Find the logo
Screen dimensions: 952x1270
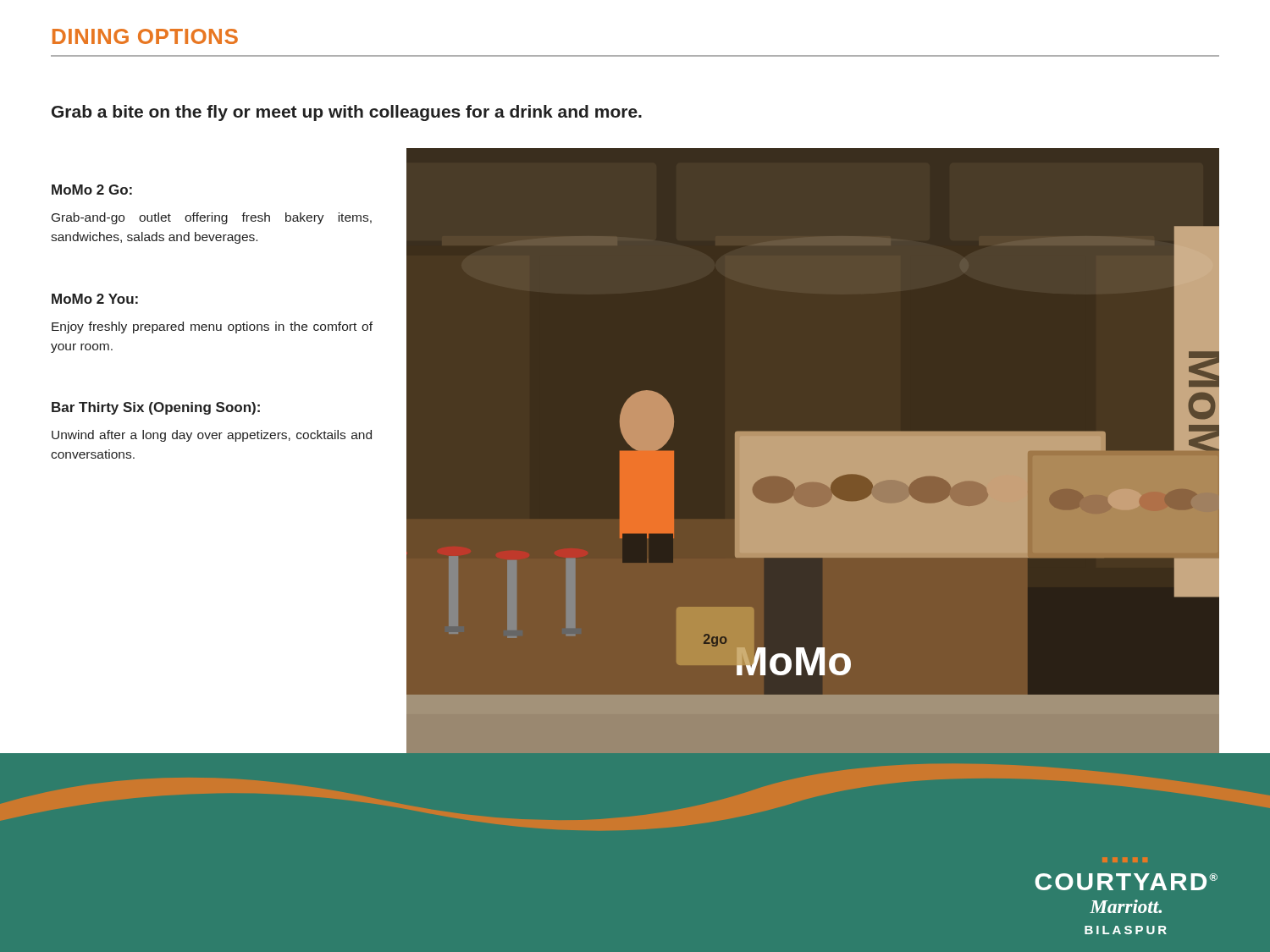click(1127, 895)
